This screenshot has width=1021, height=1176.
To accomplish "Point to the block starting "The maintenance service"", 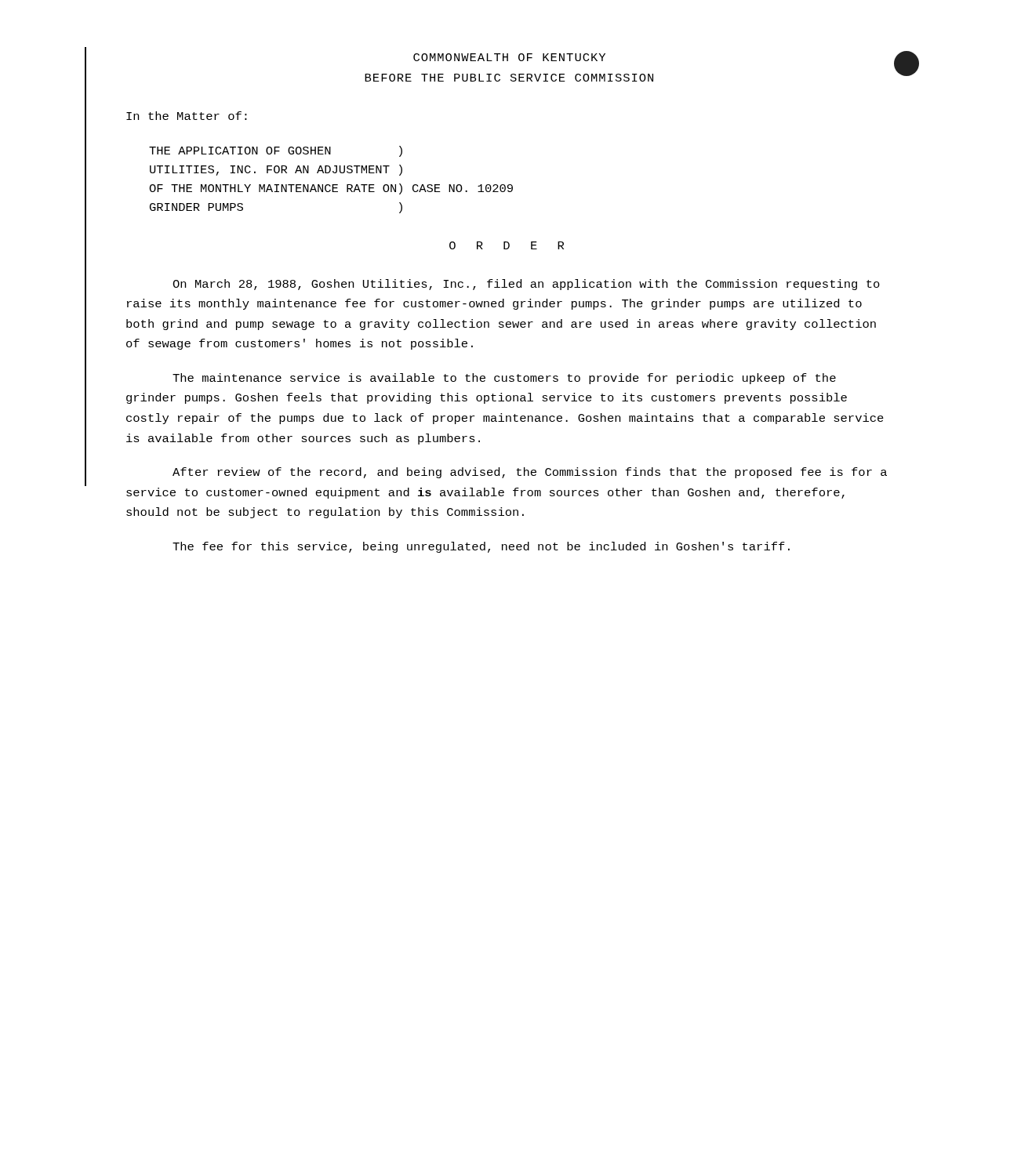I will [x=505, y=409].
